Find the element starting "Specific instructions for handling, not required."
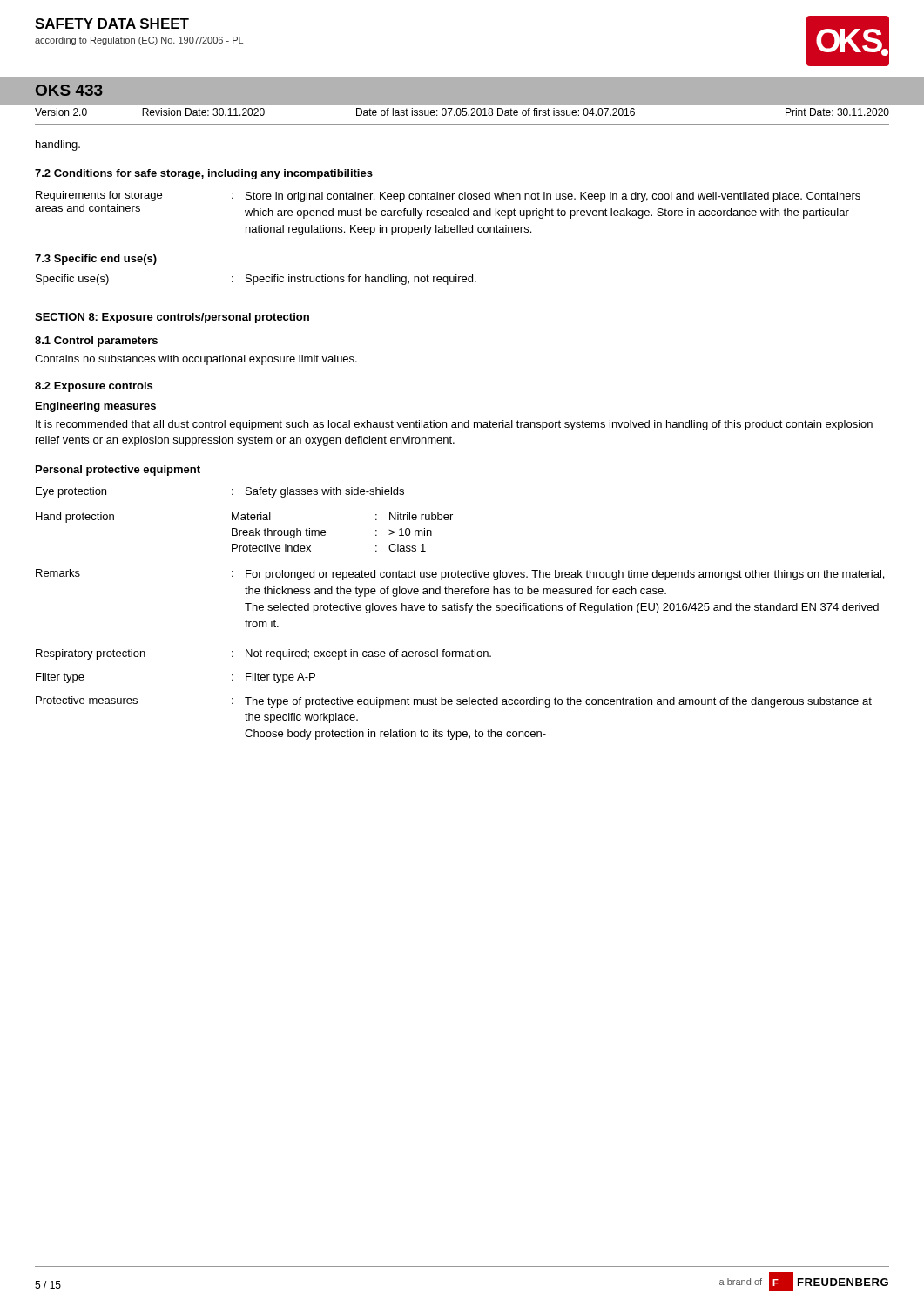 point(361,278)
